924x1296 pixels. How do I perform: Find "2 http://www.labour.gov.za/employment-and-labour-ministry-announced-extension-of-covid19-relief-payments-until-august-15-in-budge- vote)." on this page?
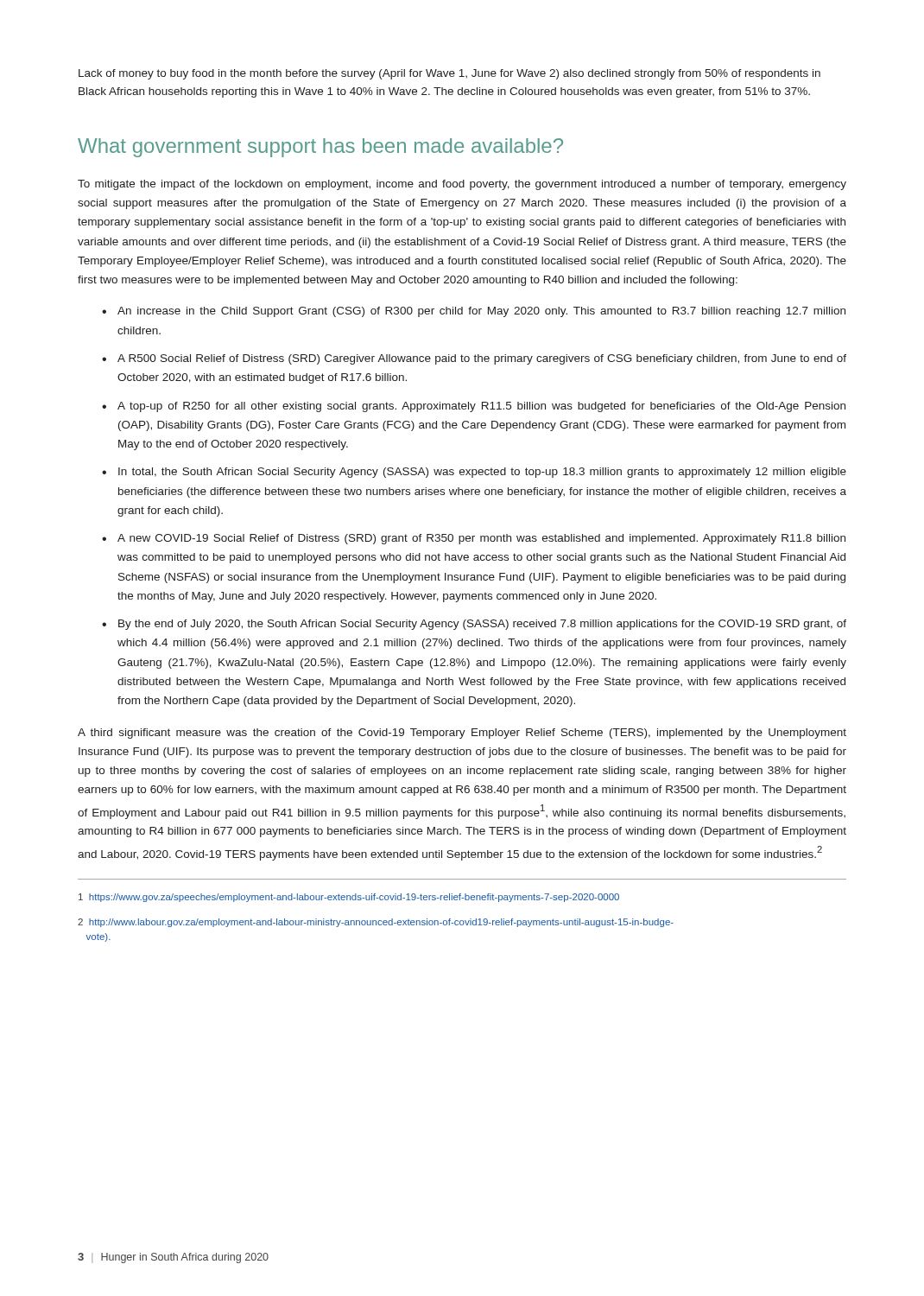462,930
